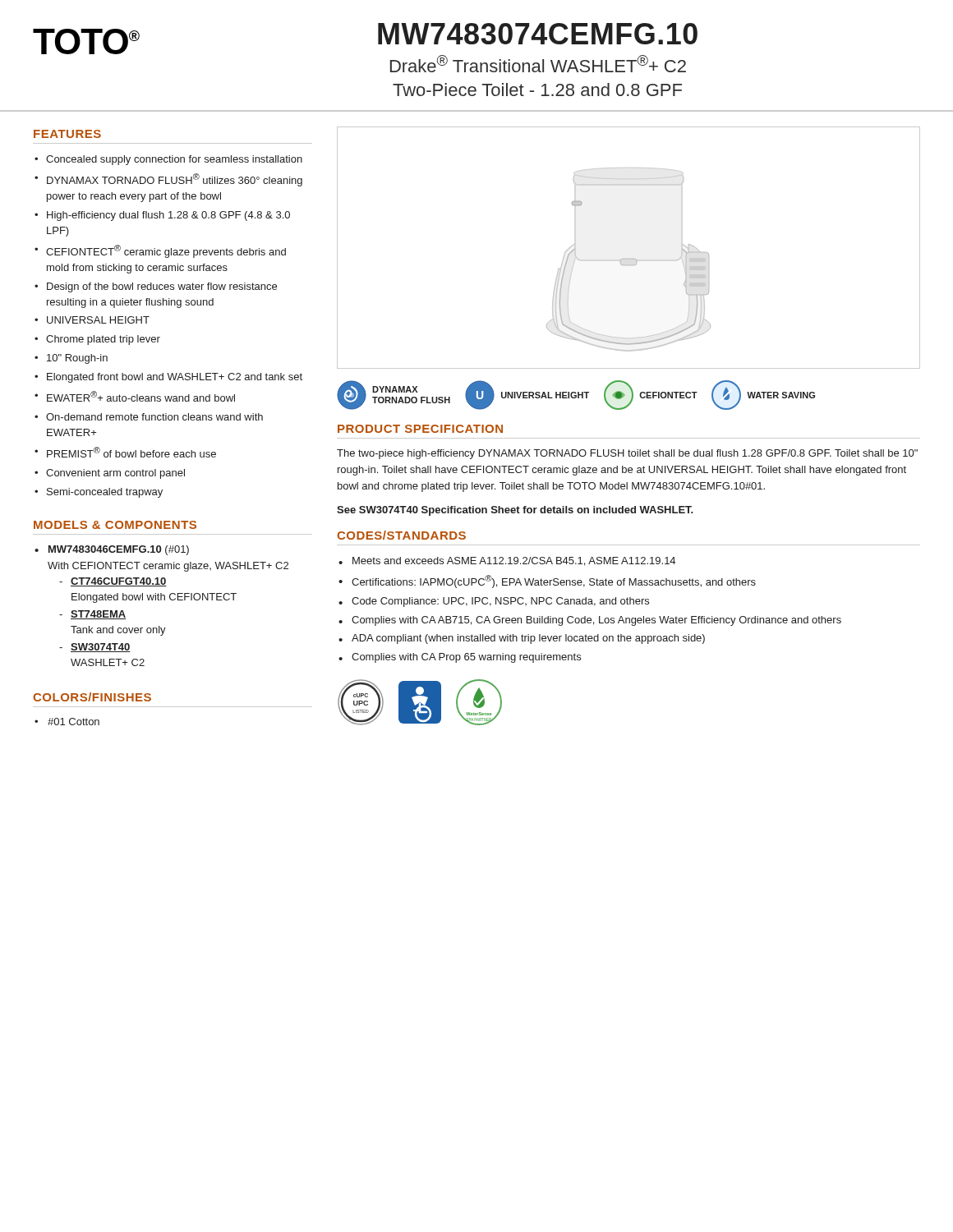Navigate to the text starting "PREMIST® of bowl before each use"
The width and height of the screenshot is (953, 1232).
(131, 452)
